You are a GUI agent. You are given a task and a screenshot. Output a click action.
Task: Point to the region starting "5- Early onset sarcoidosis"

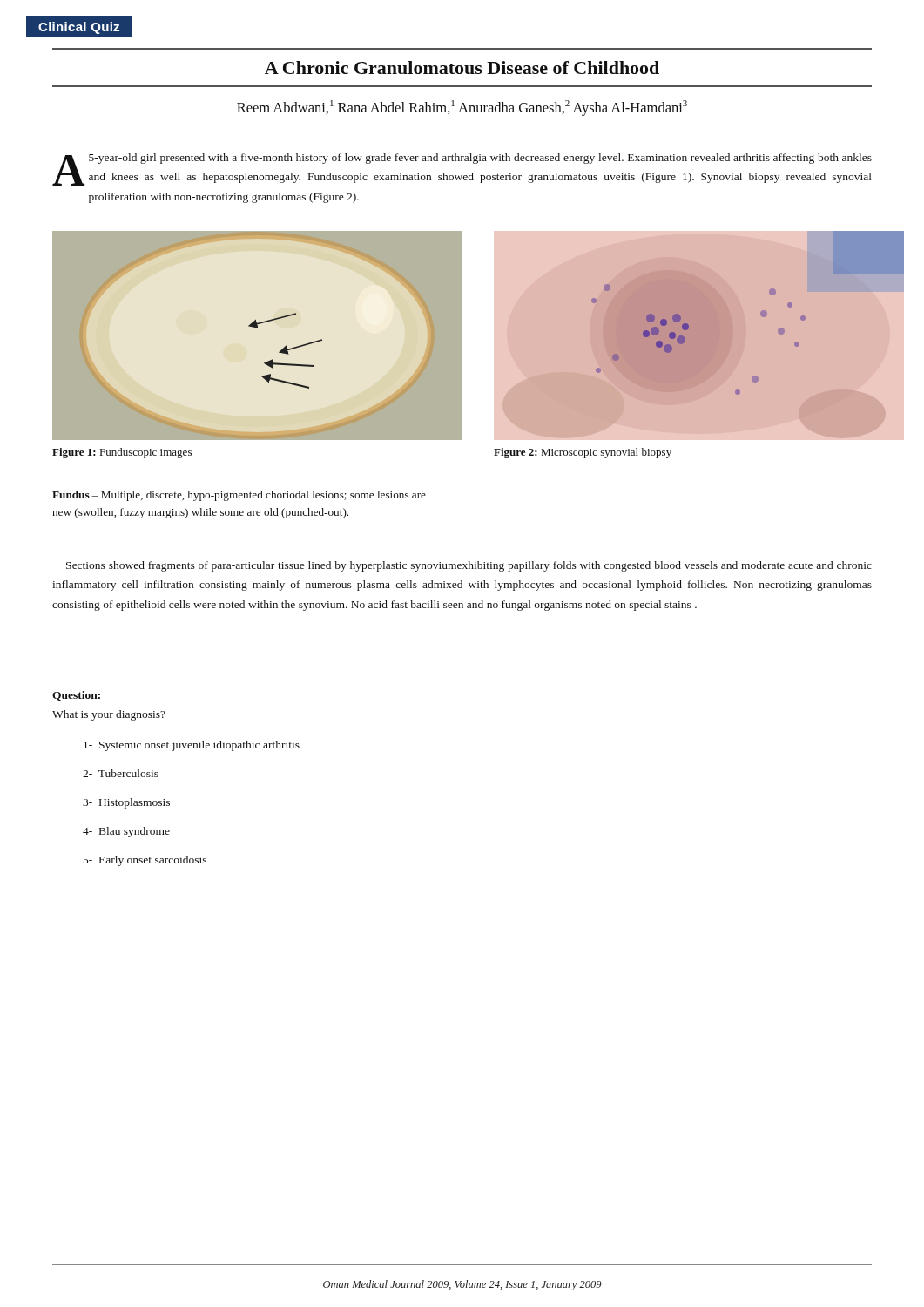(145, 860)
